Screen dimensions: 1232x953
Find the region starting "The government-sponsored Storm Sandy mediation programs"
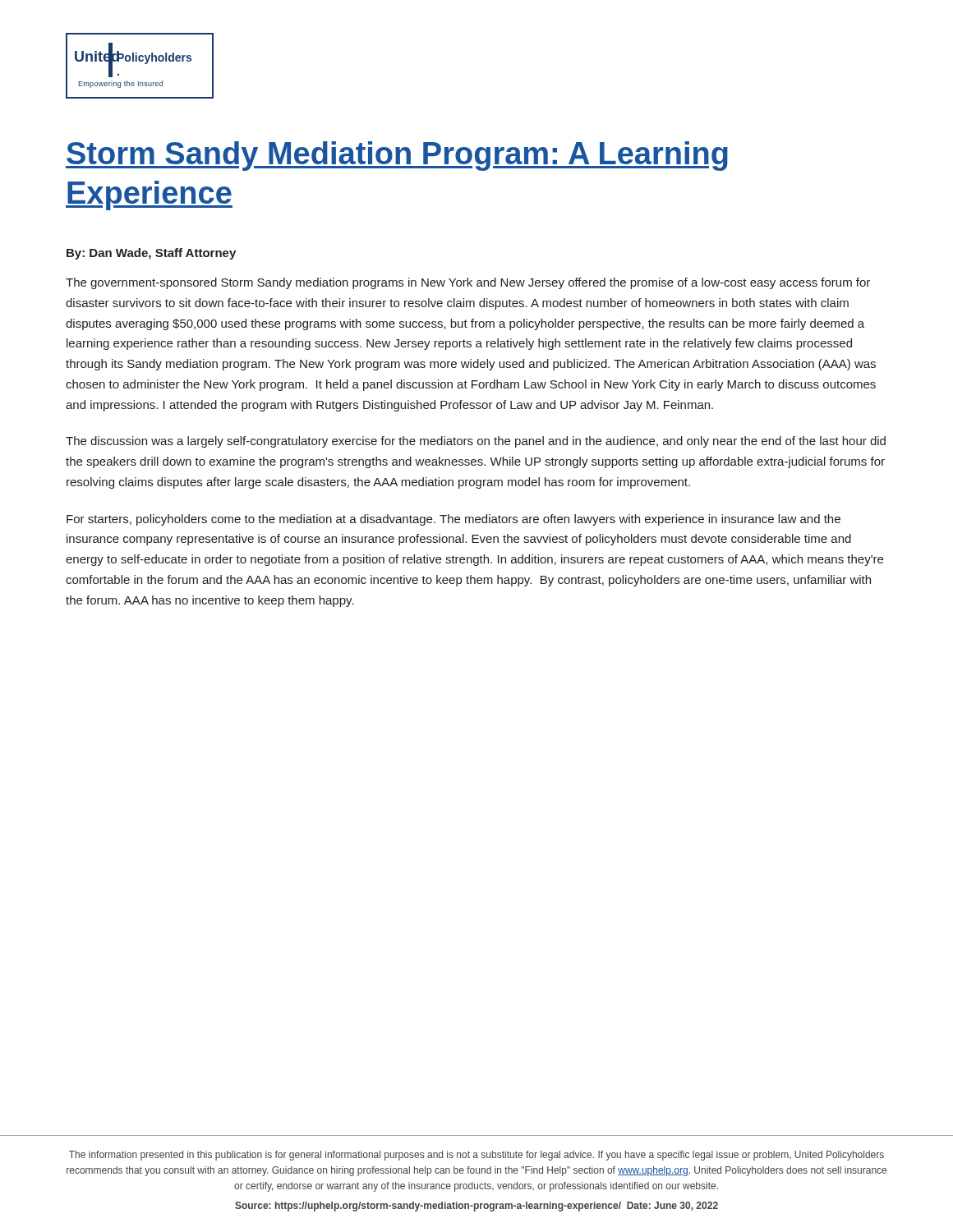tap(471, 343)
